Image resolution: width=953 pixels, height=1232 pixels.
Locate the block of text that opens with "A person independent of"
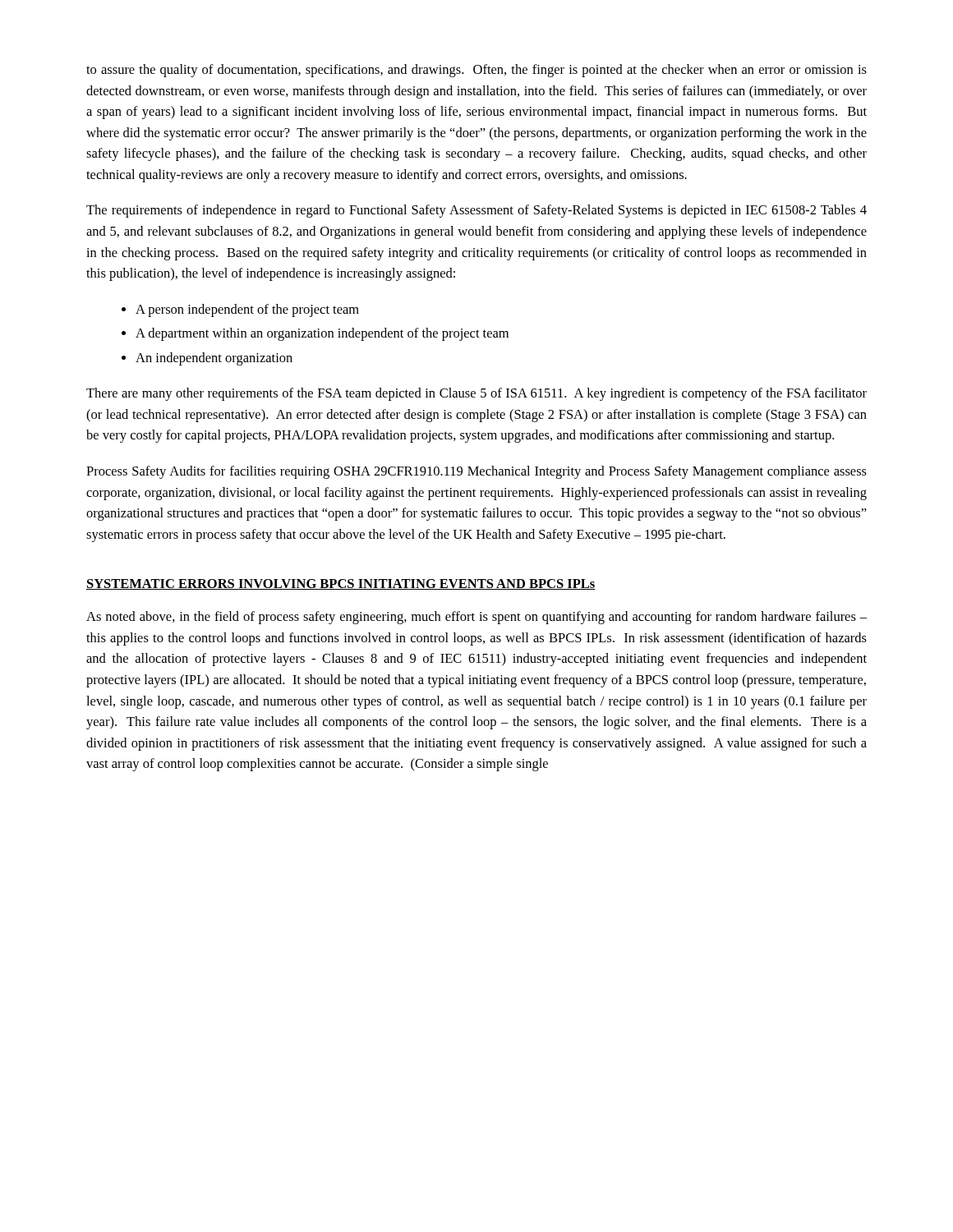[x=247, y=309]
